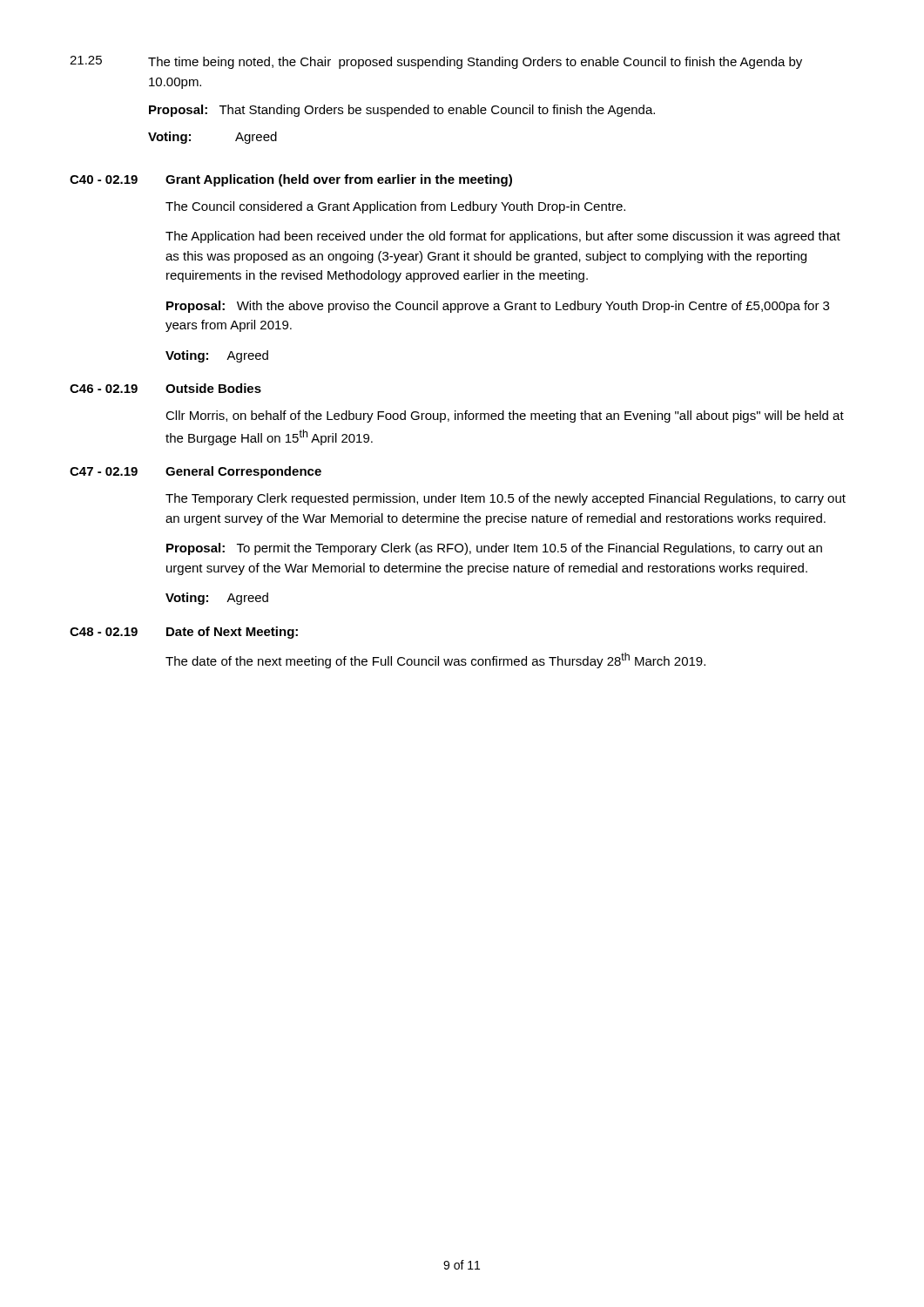Point to the passage starting "The Application had been"
Image resolution: width=924 pixels, height=1307 pixels.
click(503, 255)
